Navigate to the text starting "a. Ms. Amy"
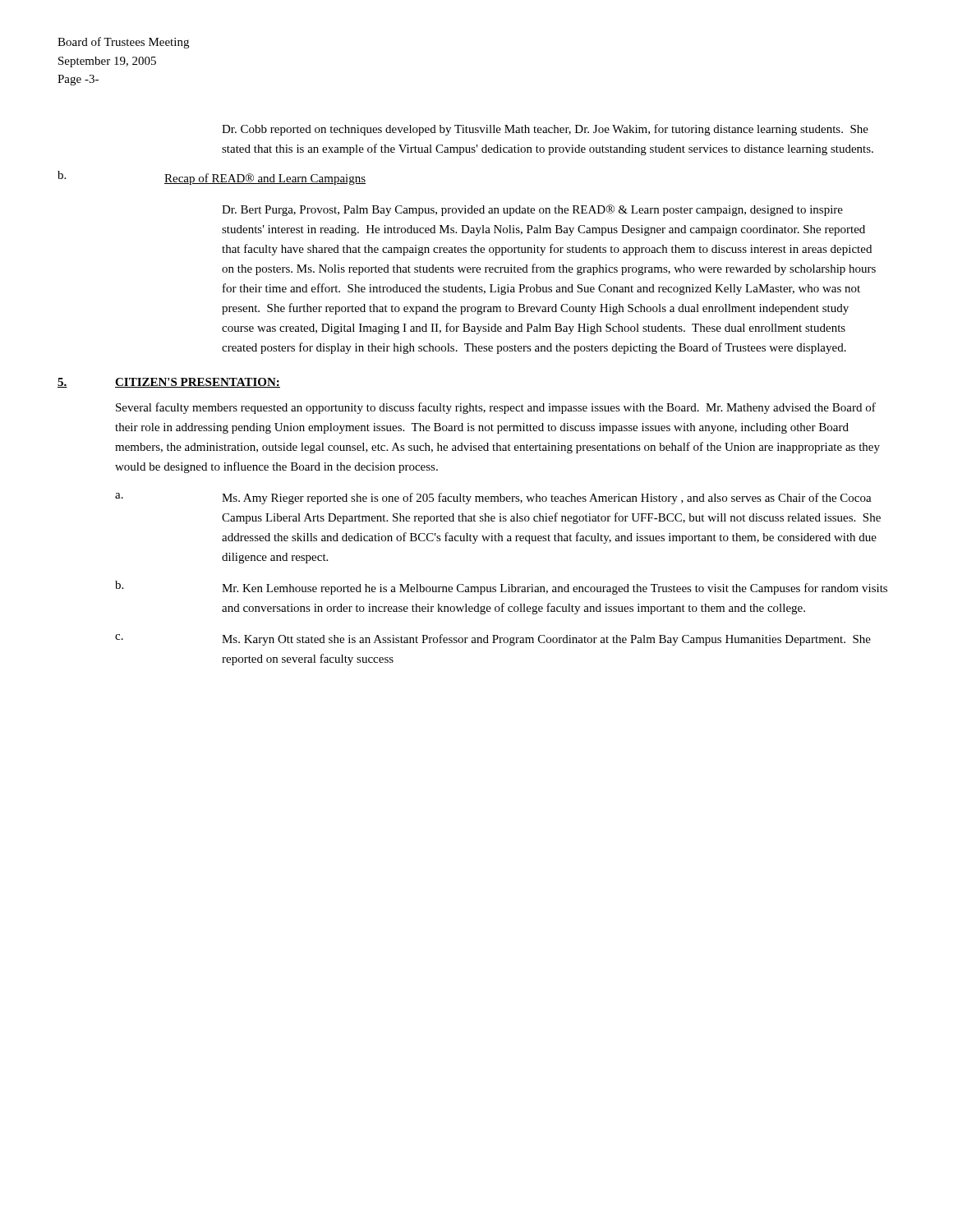 [x=505, y=527]
